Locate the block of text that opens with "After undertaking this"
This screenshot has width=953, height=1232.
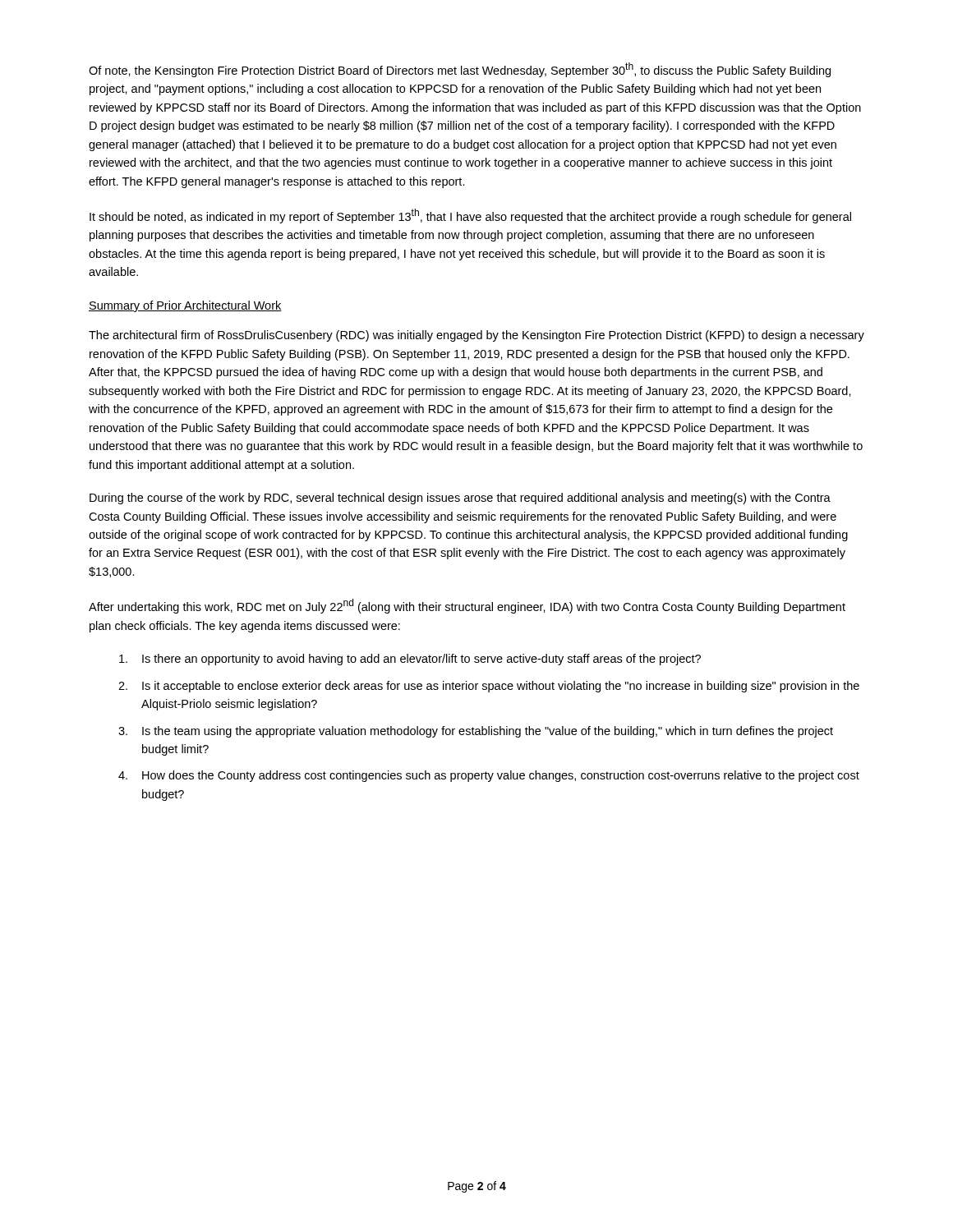click(x=467, y=615)
